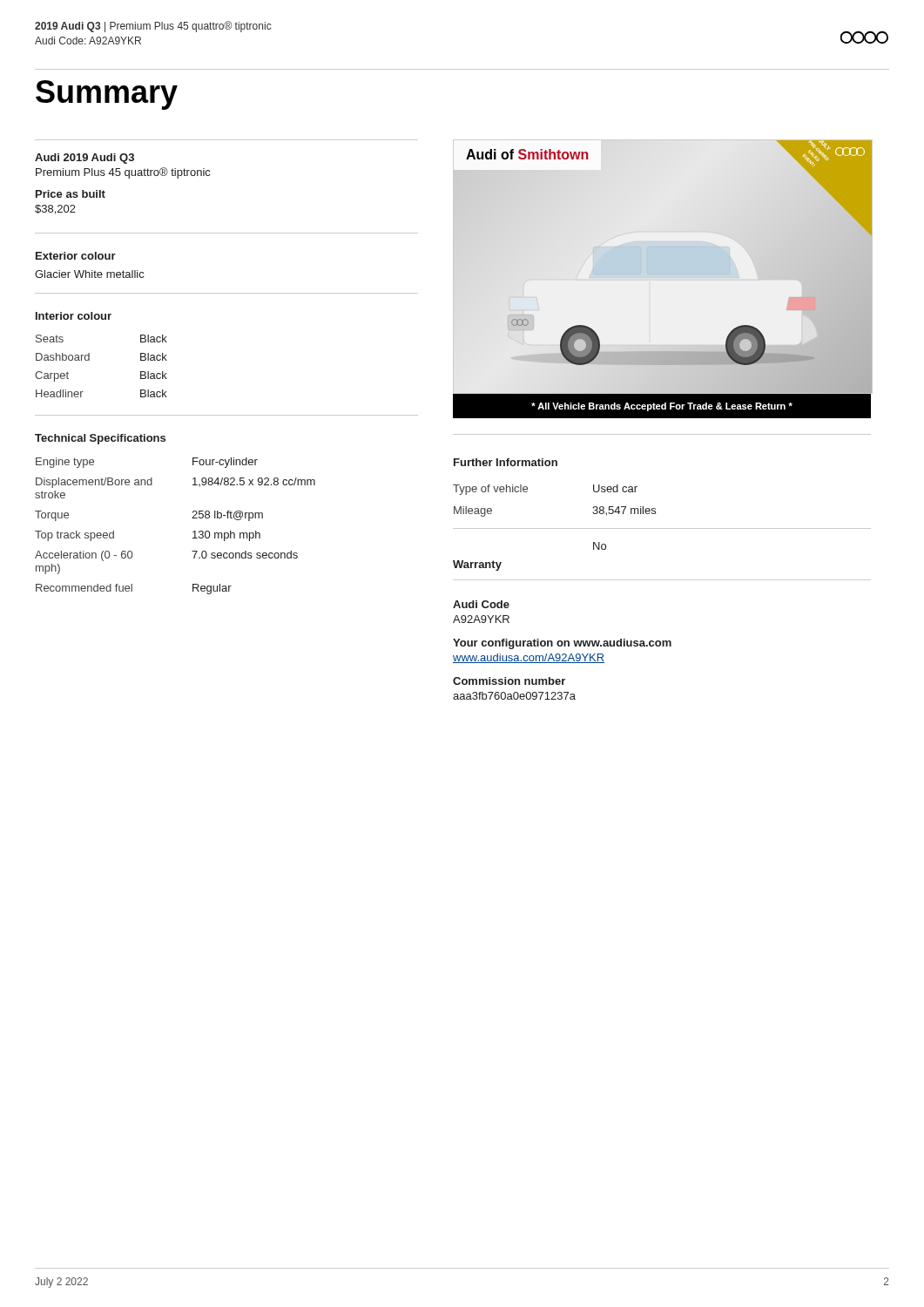This screenshot has width=924, height=1307.
Task: Find the block on this page that starts "Audi 2019 Audi"
Action: (x=84, y=159)
